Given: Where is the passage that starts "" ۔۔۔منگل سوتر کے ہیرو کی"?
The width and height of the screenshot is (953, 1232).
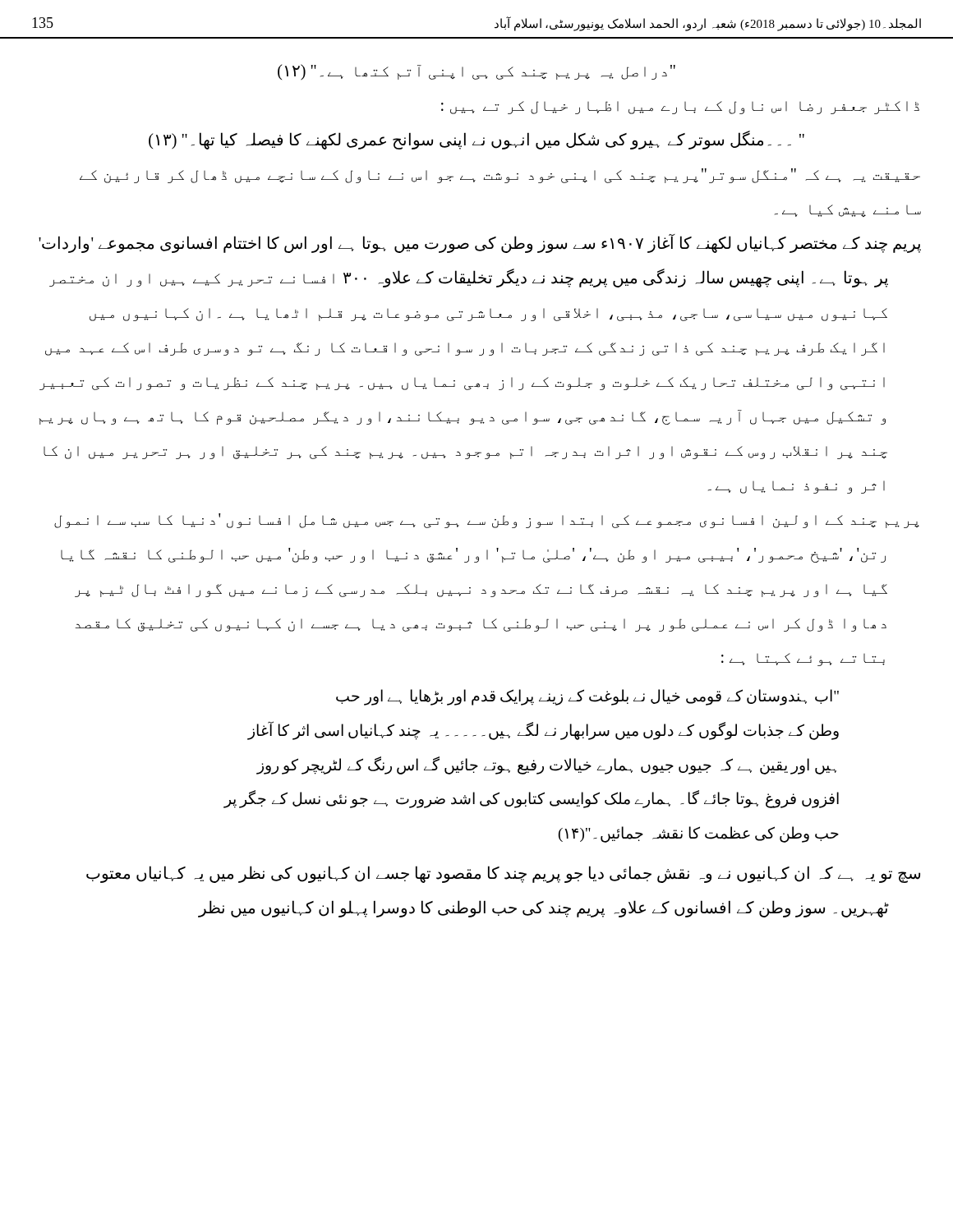Looking at the screenshot, I should [476, 140].
